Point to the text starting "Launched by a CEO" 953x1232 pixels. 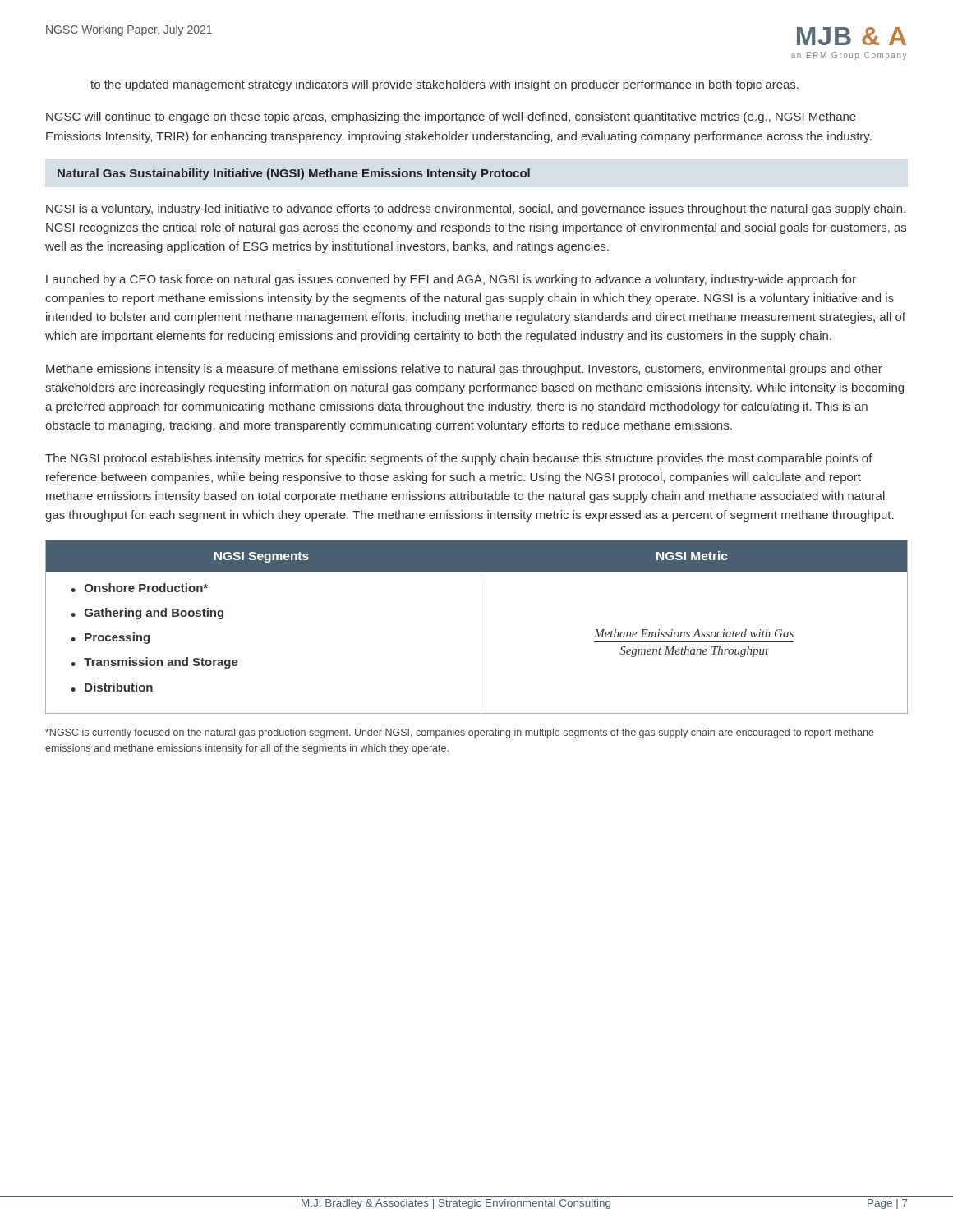(475, 307)
